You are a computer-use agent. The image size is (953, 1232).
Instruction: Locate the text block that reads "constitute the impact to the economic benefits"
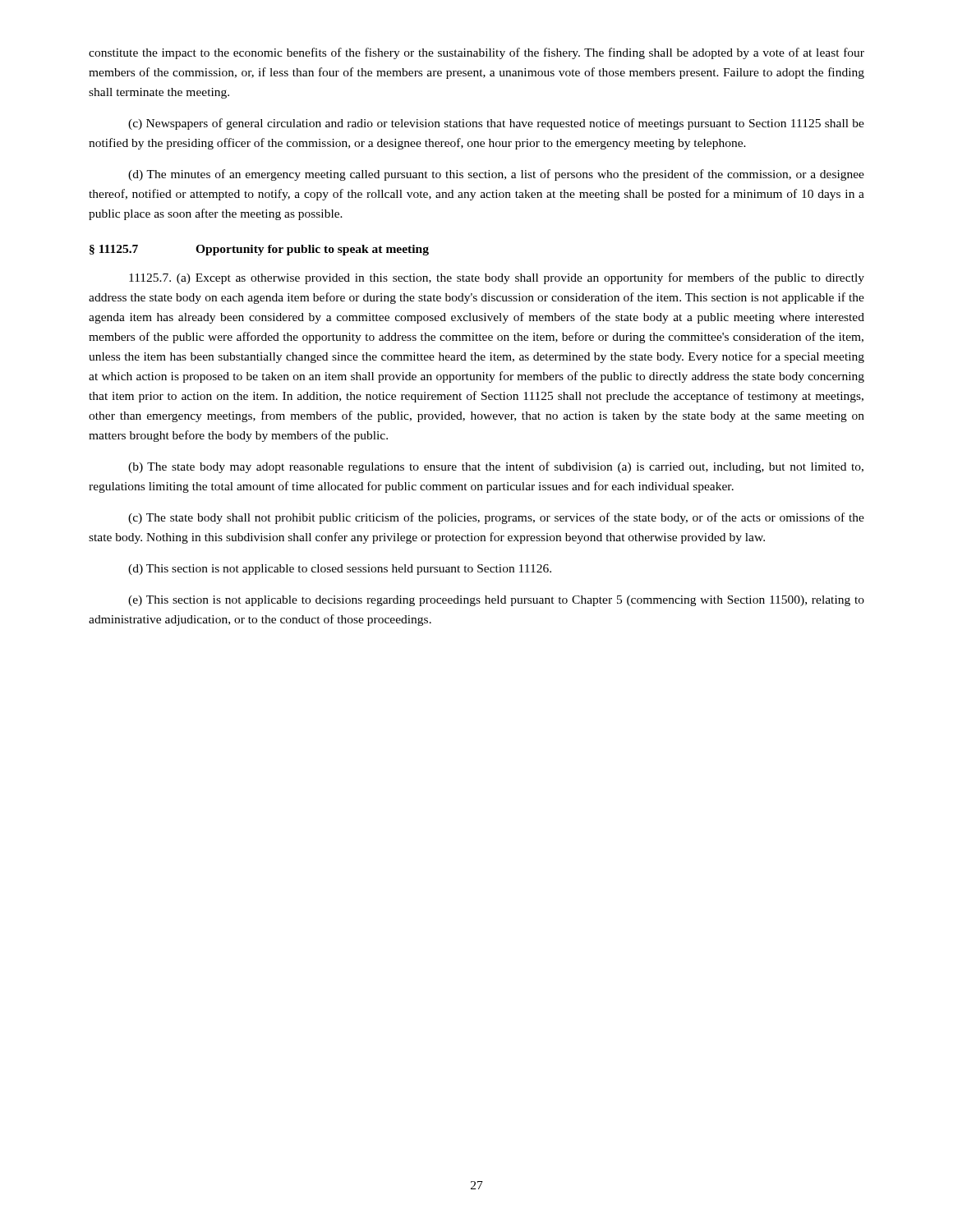pyautogui.click(x=476, y=72)
